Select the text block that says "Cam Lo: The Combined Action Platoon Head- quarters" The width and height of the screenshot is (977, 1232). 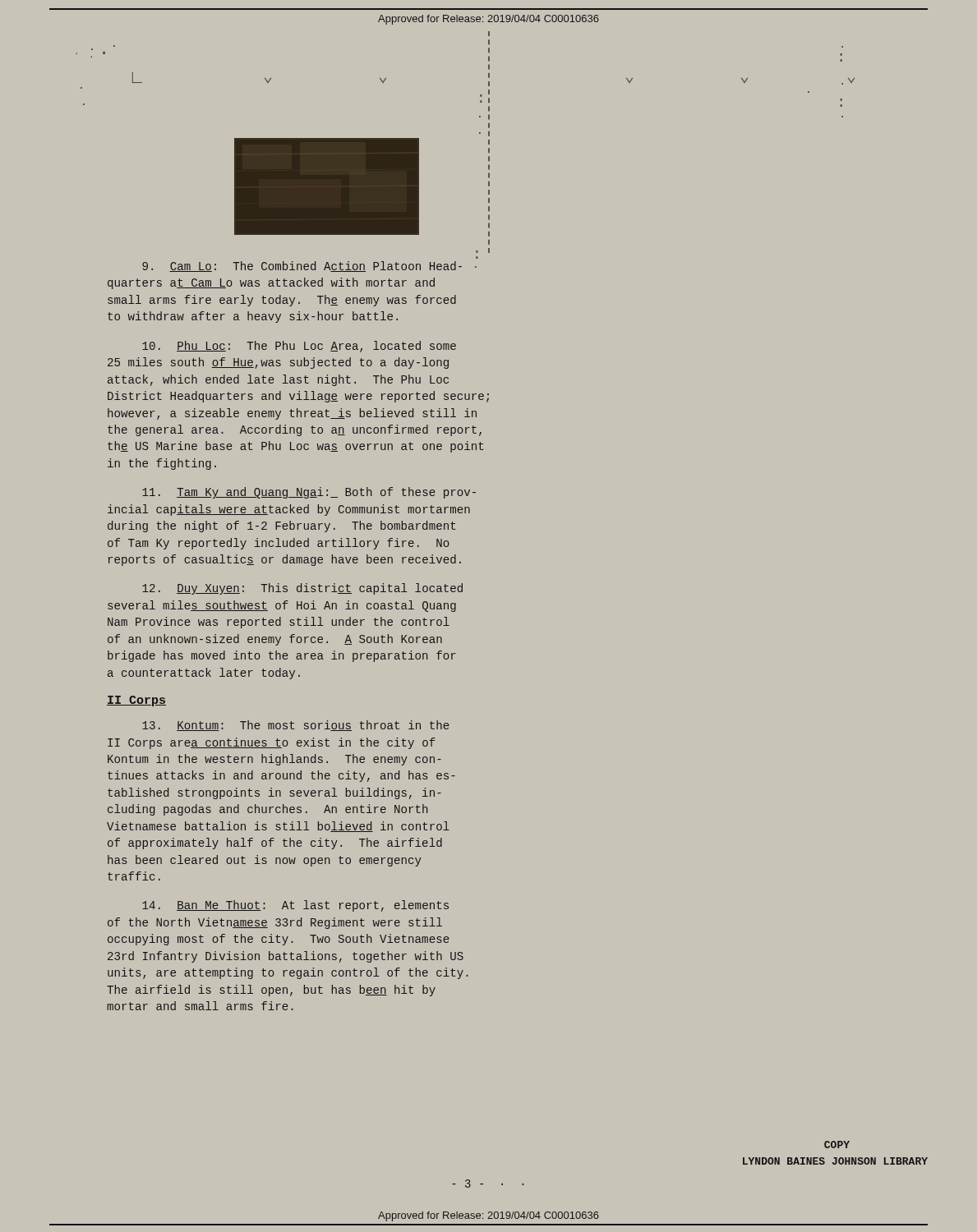(x=285, y=292)
